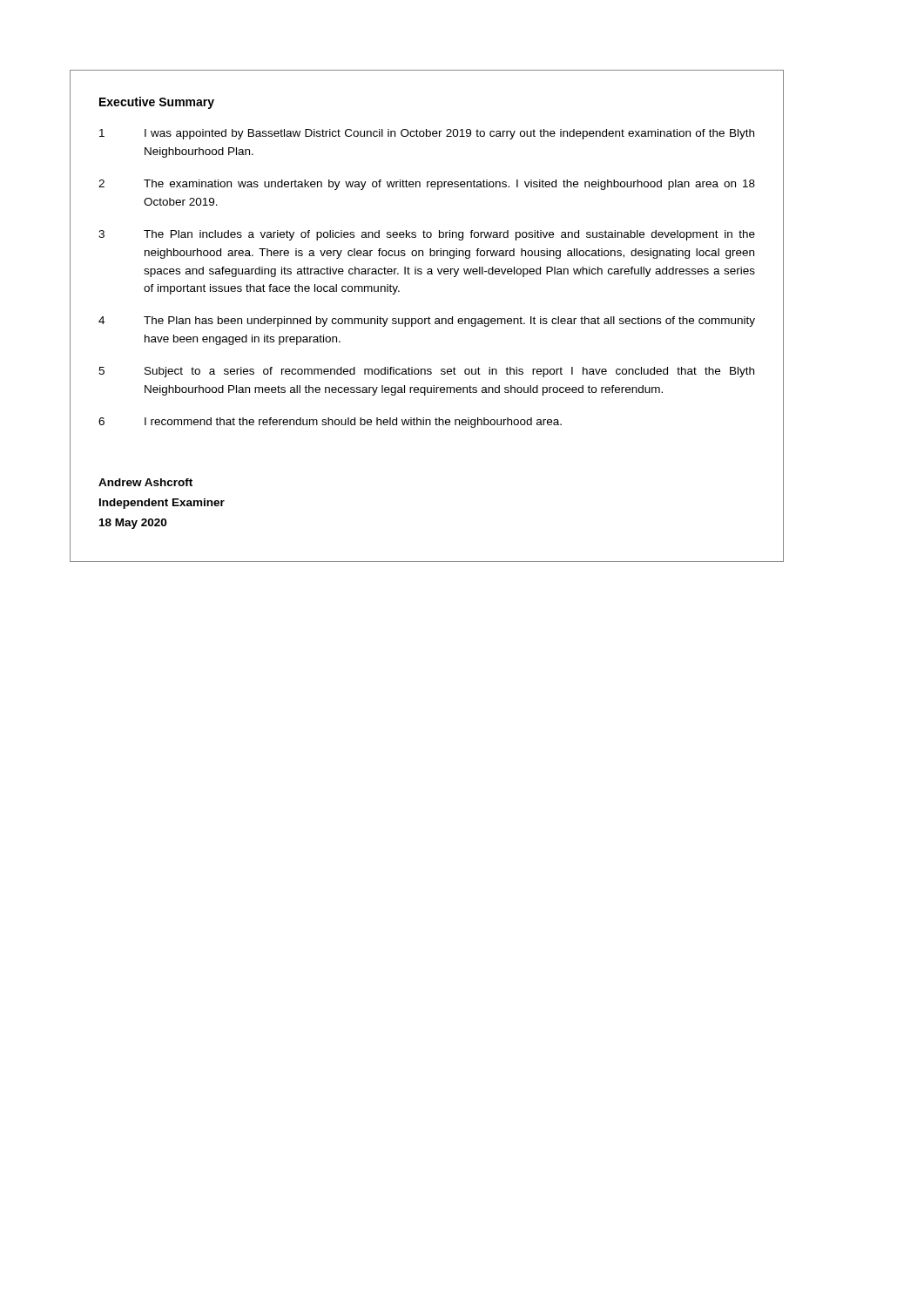Locate the section header
The width and height of the screenshot is (924, 1307).
(x=156, y=102)
